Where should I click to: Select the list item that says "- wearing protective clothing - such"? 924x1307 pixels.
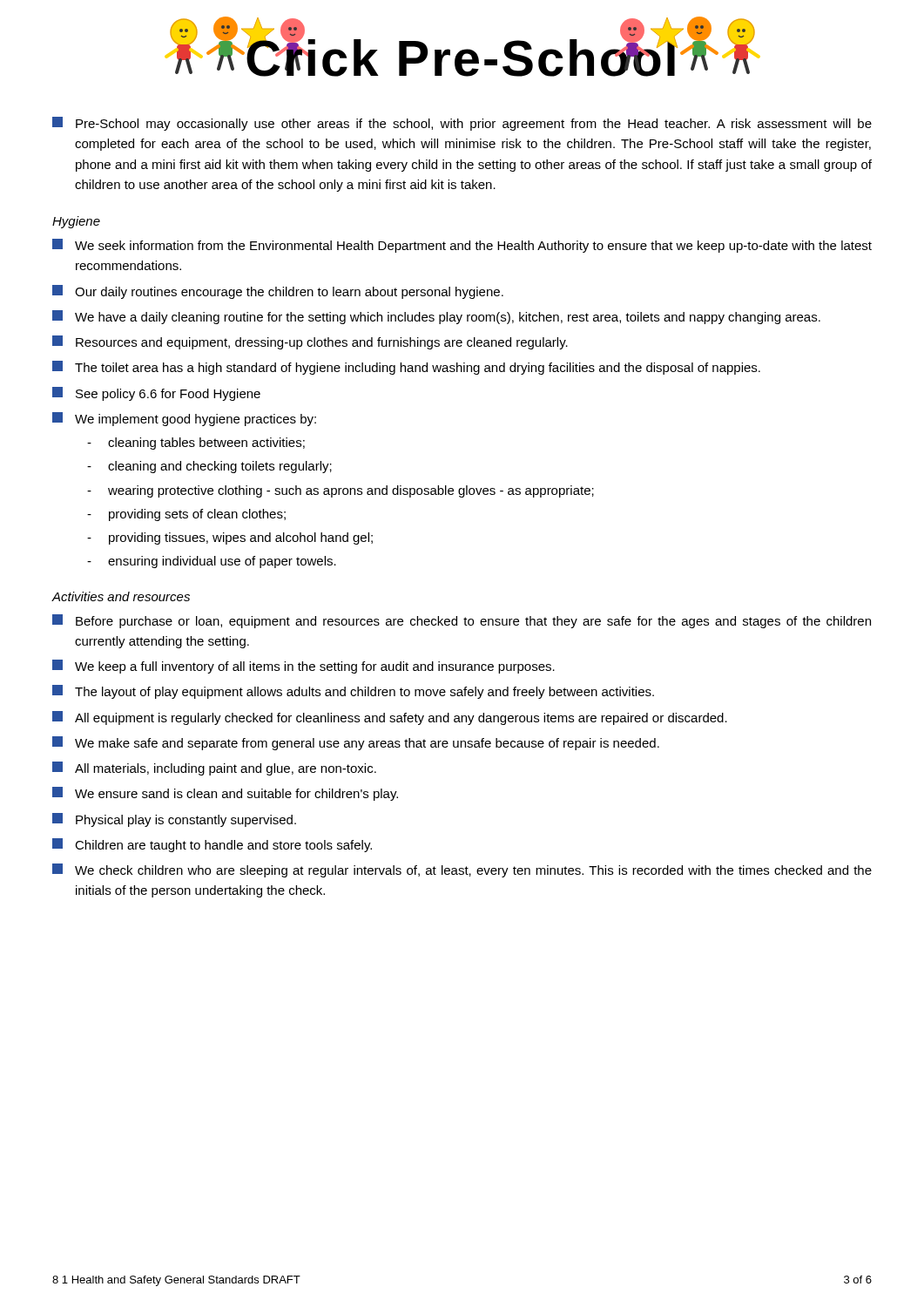341,490
